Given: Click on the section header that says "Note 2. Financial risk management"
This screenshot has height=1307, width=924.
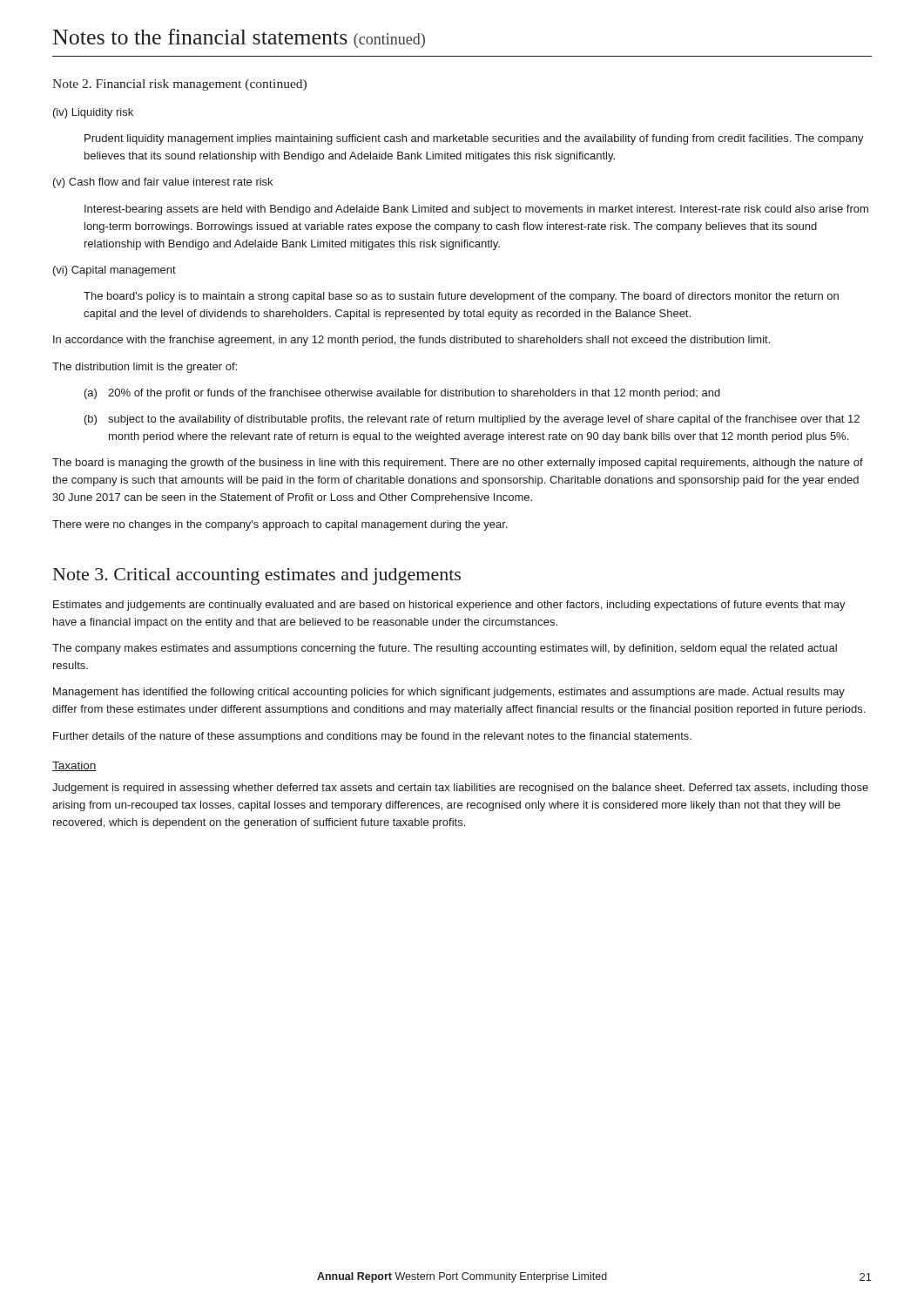Looking at the screenshot, I should (x=179, y=85).
